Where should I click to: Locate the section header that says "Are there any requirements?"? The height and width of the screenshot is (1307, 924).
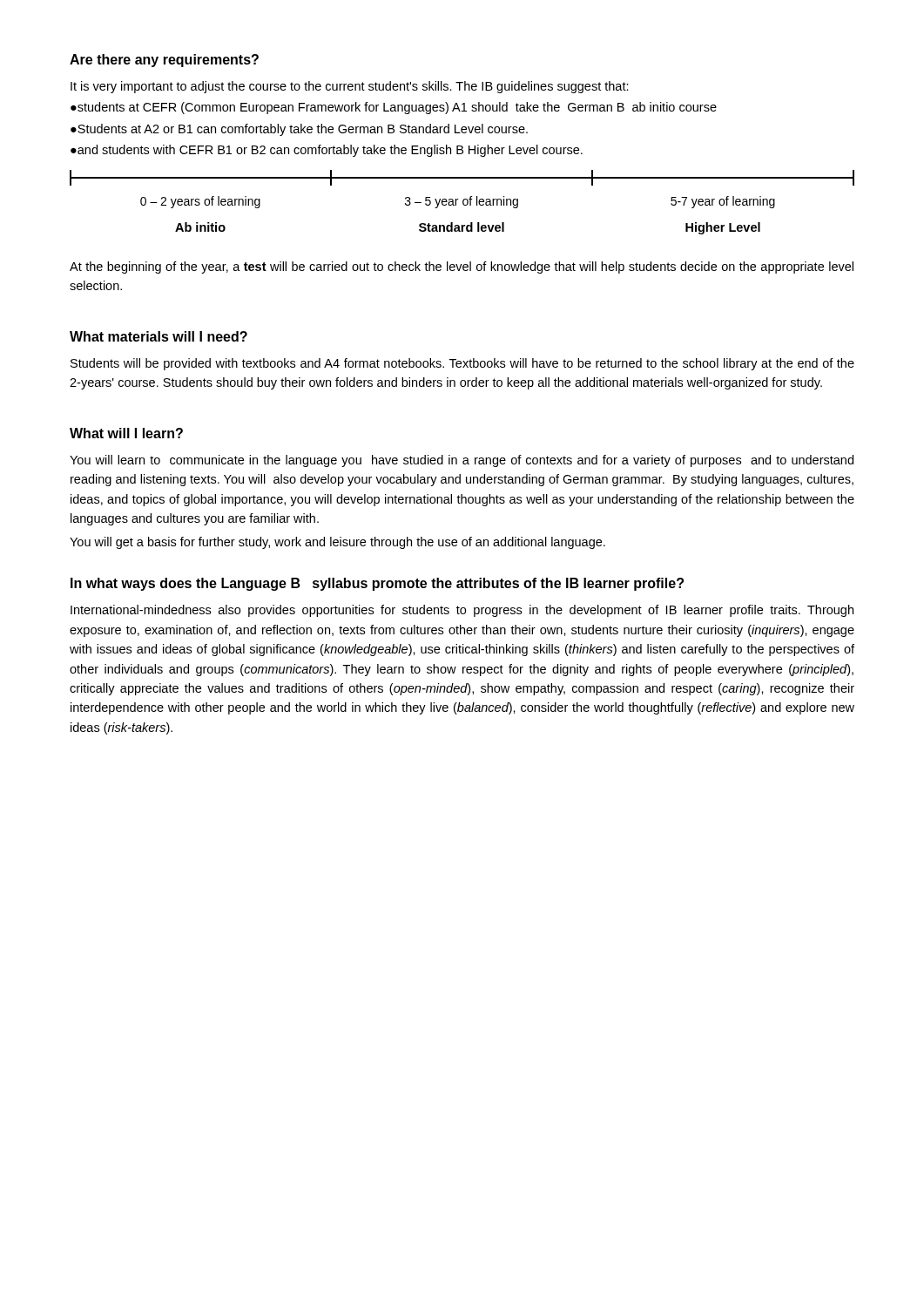(x=165, y=60)
